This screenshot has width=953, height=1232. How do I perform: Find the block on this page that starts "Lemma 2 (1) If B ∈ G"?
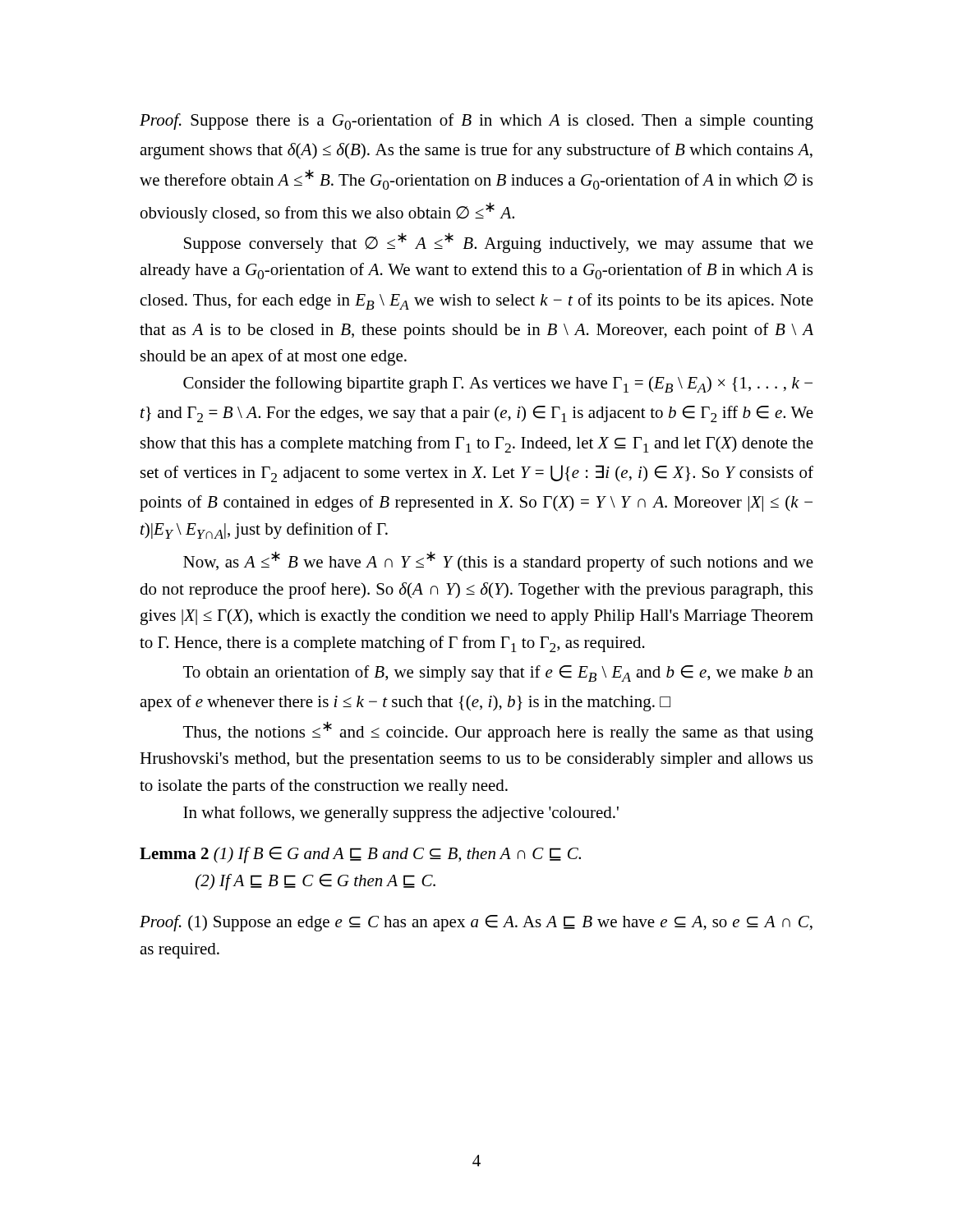[x=476, y=867]
